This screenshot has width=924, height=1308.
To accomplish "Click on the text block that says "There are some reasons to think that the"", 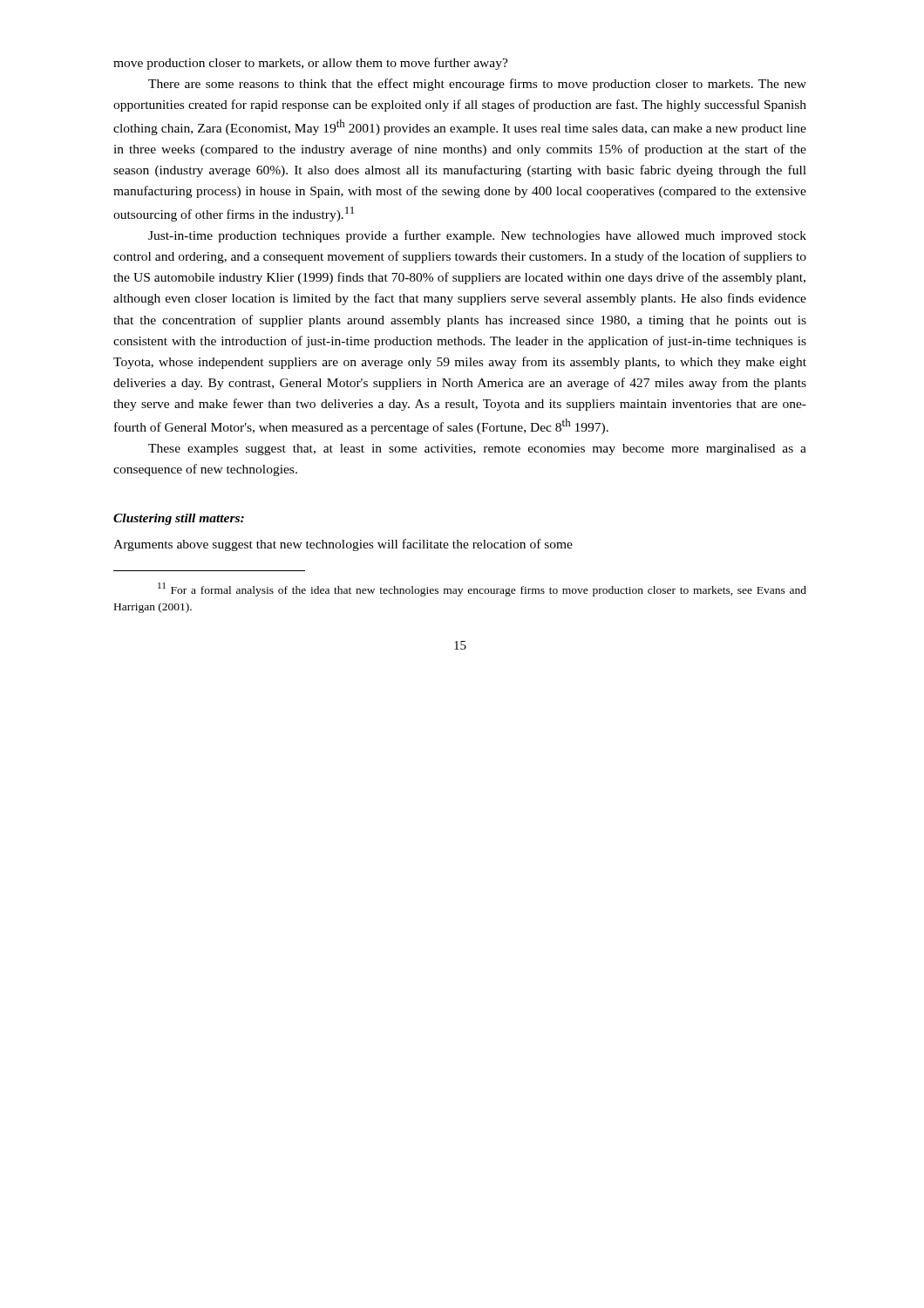I will [460, 149].
